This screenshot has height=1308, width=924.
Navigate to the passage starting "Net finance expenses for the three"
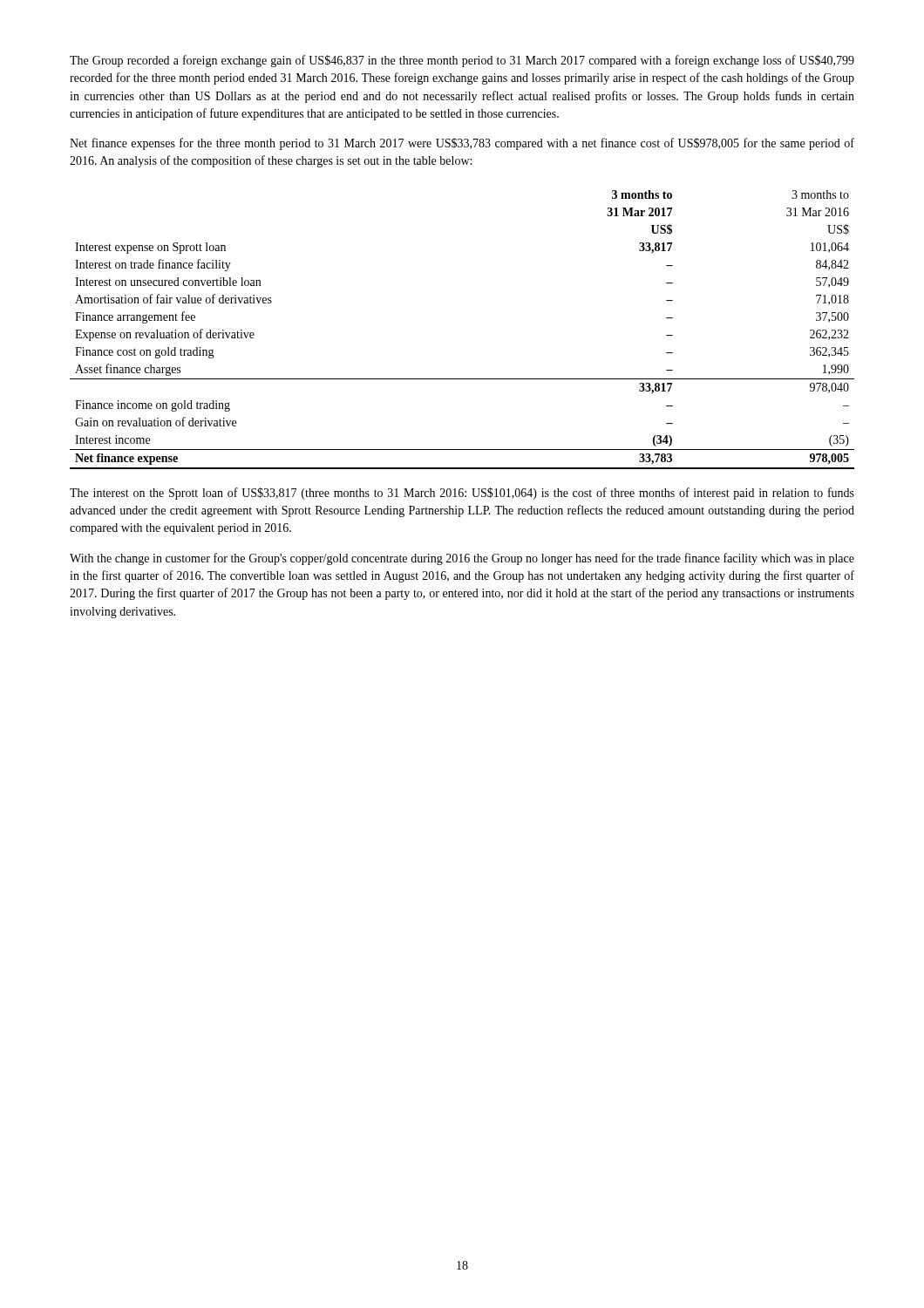coord(462,153)
